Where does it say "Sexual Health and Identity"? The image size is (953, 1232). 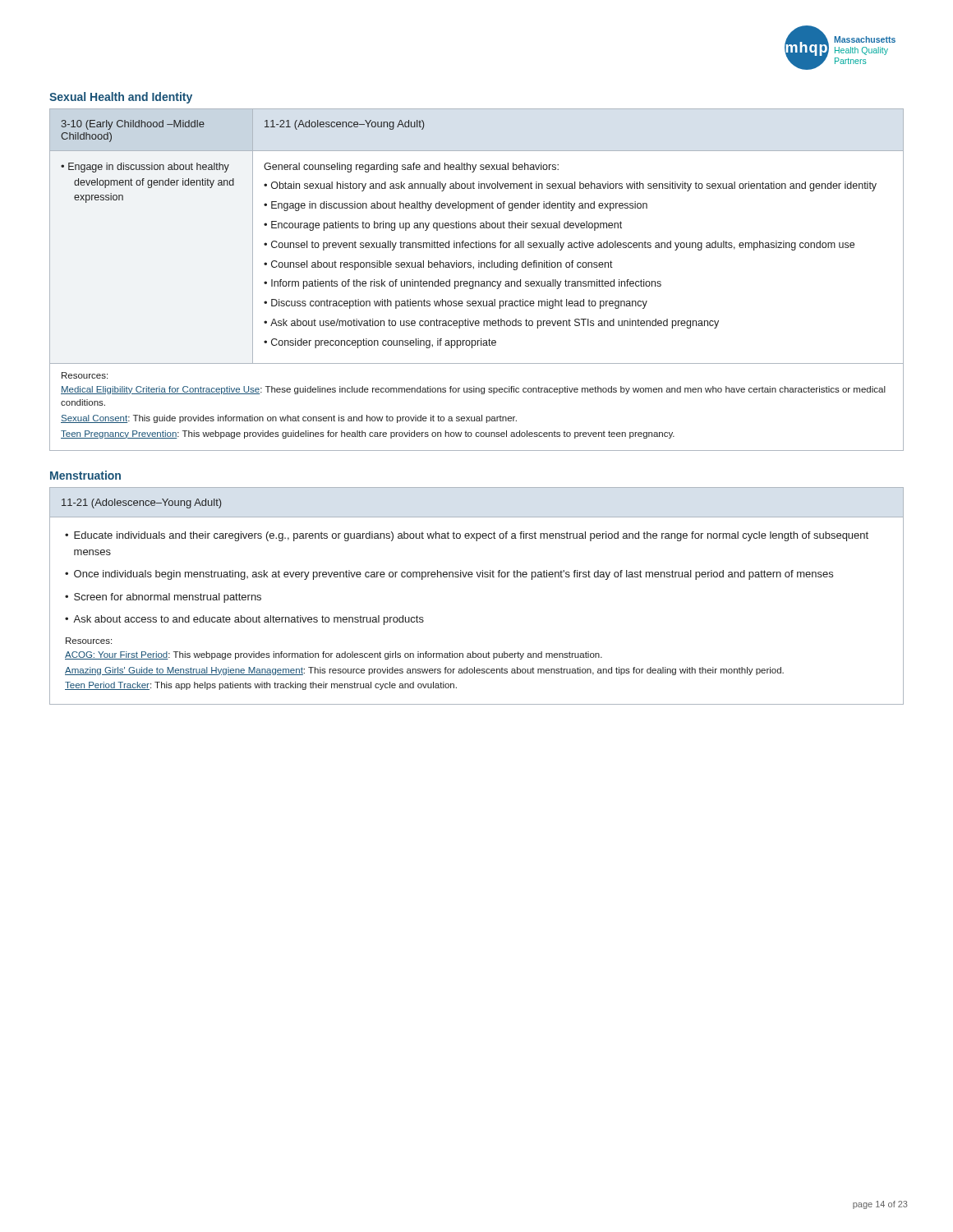pos(121,97)
